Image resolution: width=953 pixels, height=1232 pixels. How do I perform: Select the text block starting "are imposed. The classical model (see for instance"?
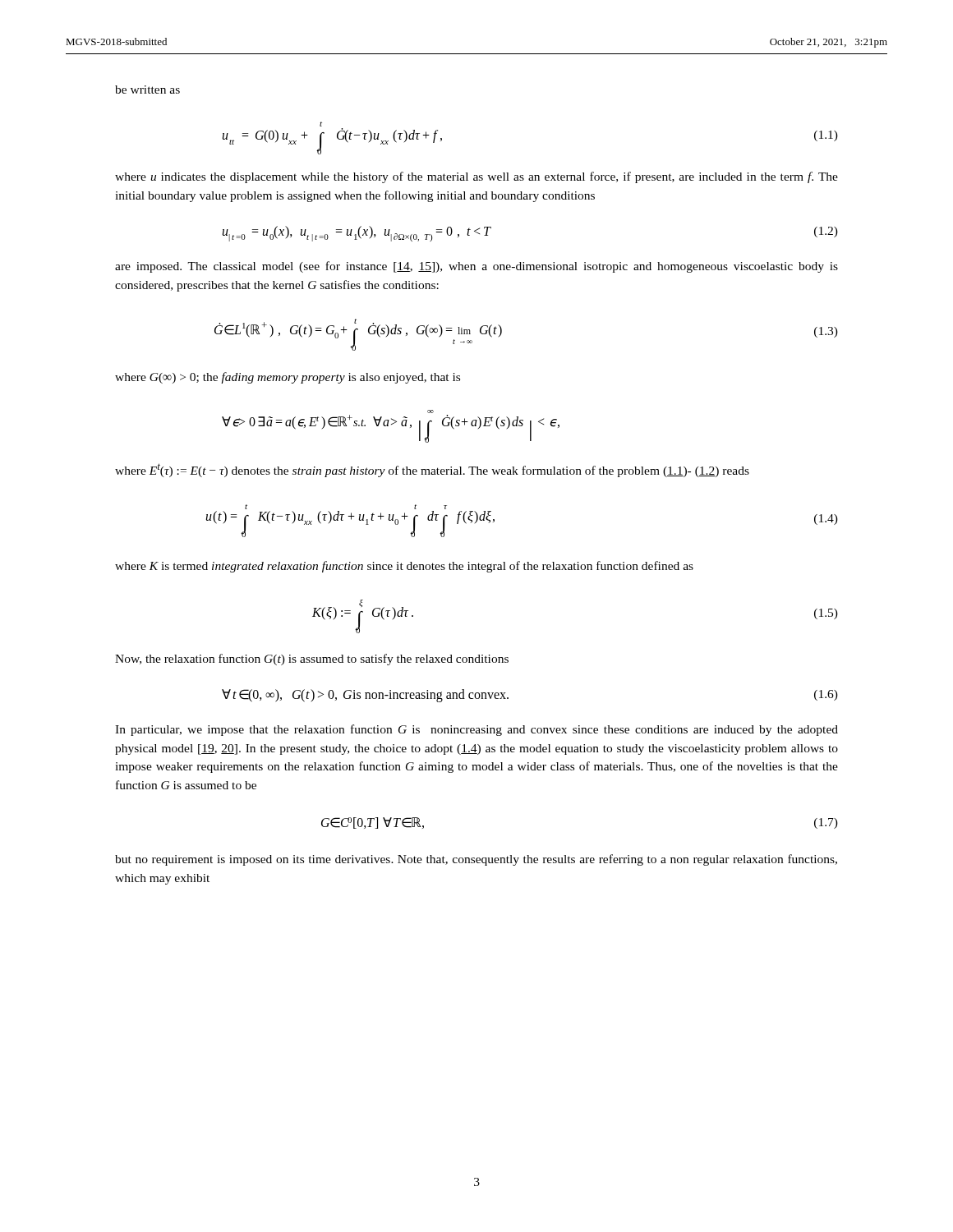tap(476, 275)
